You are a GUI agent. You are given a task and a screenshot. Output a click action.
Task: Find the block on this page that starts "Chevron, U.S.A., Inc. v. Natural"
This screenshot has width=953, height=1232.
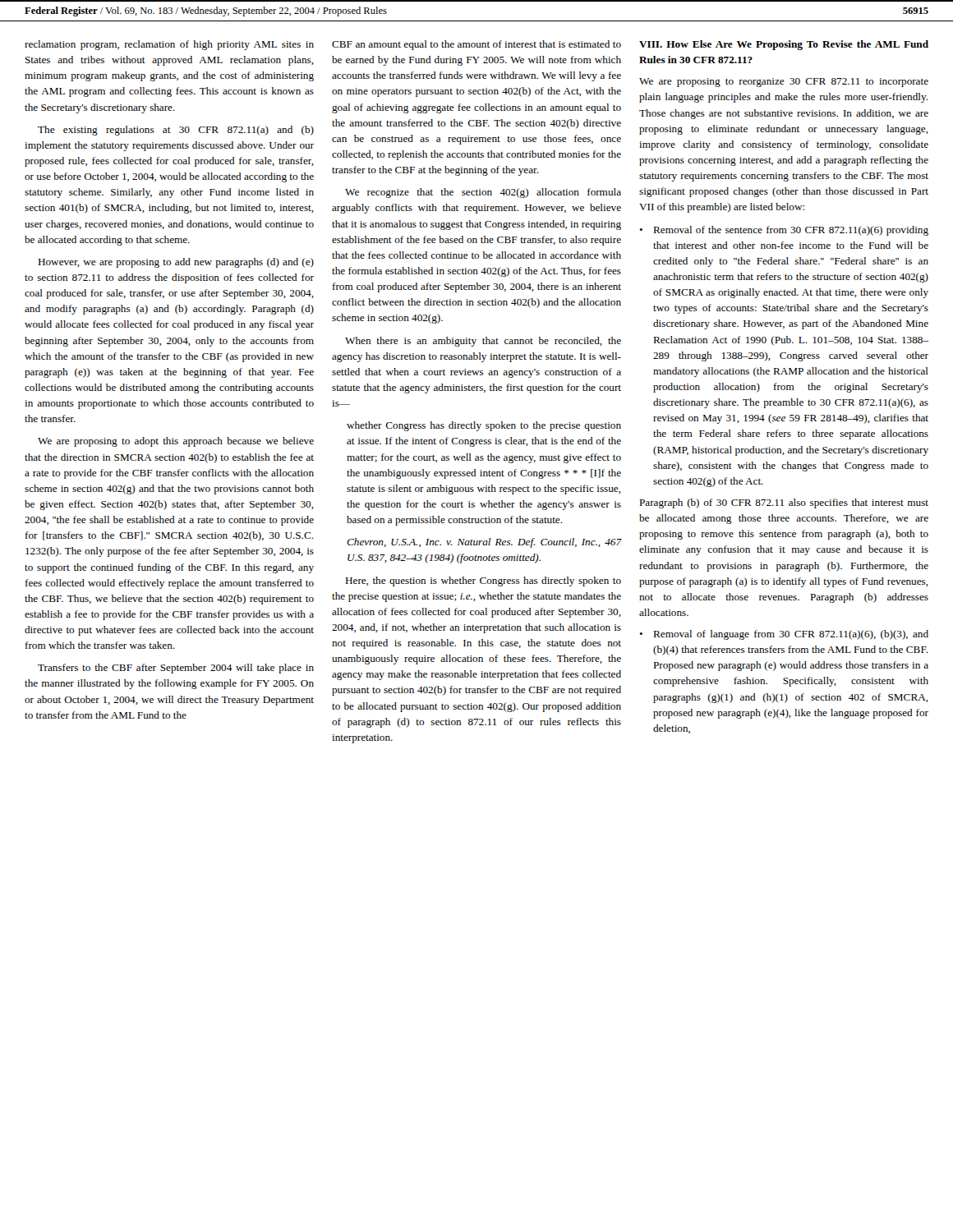click(x=484, y=550)
